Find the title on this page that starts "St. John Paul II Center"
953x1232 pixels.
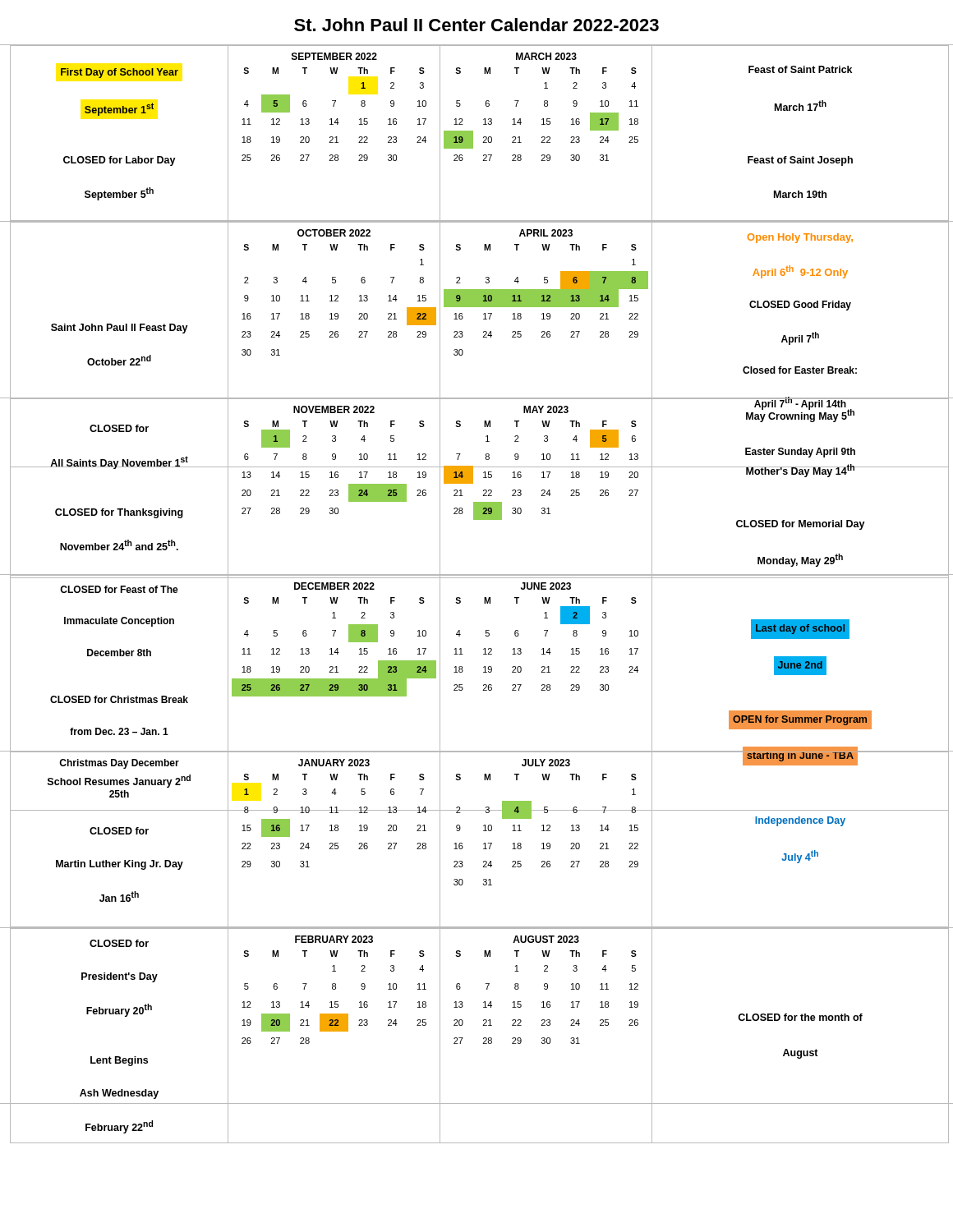click(x=476, y=25)
